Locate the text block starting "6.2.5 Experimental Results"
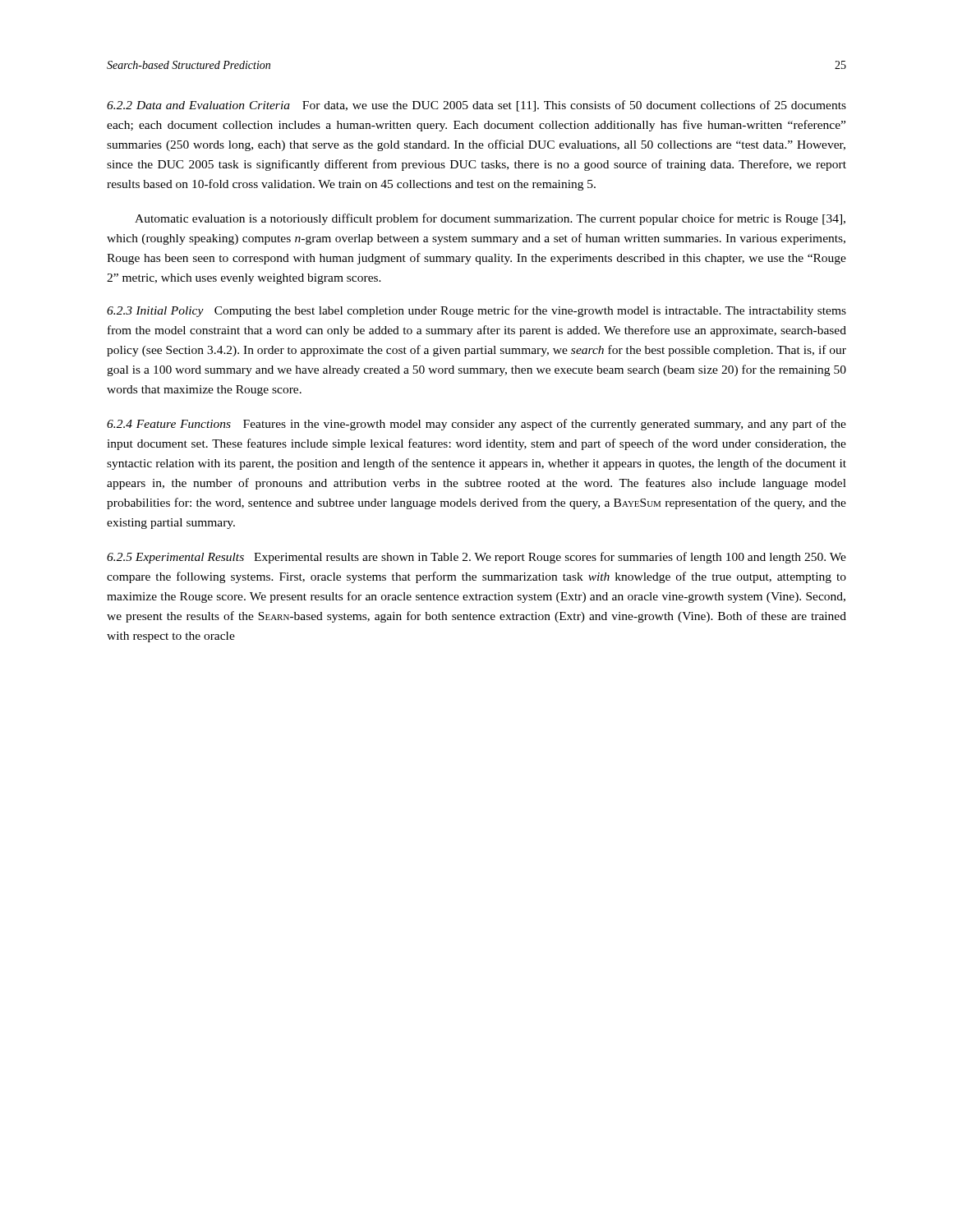The image size is (953, 1232). [x=175, y=557]
